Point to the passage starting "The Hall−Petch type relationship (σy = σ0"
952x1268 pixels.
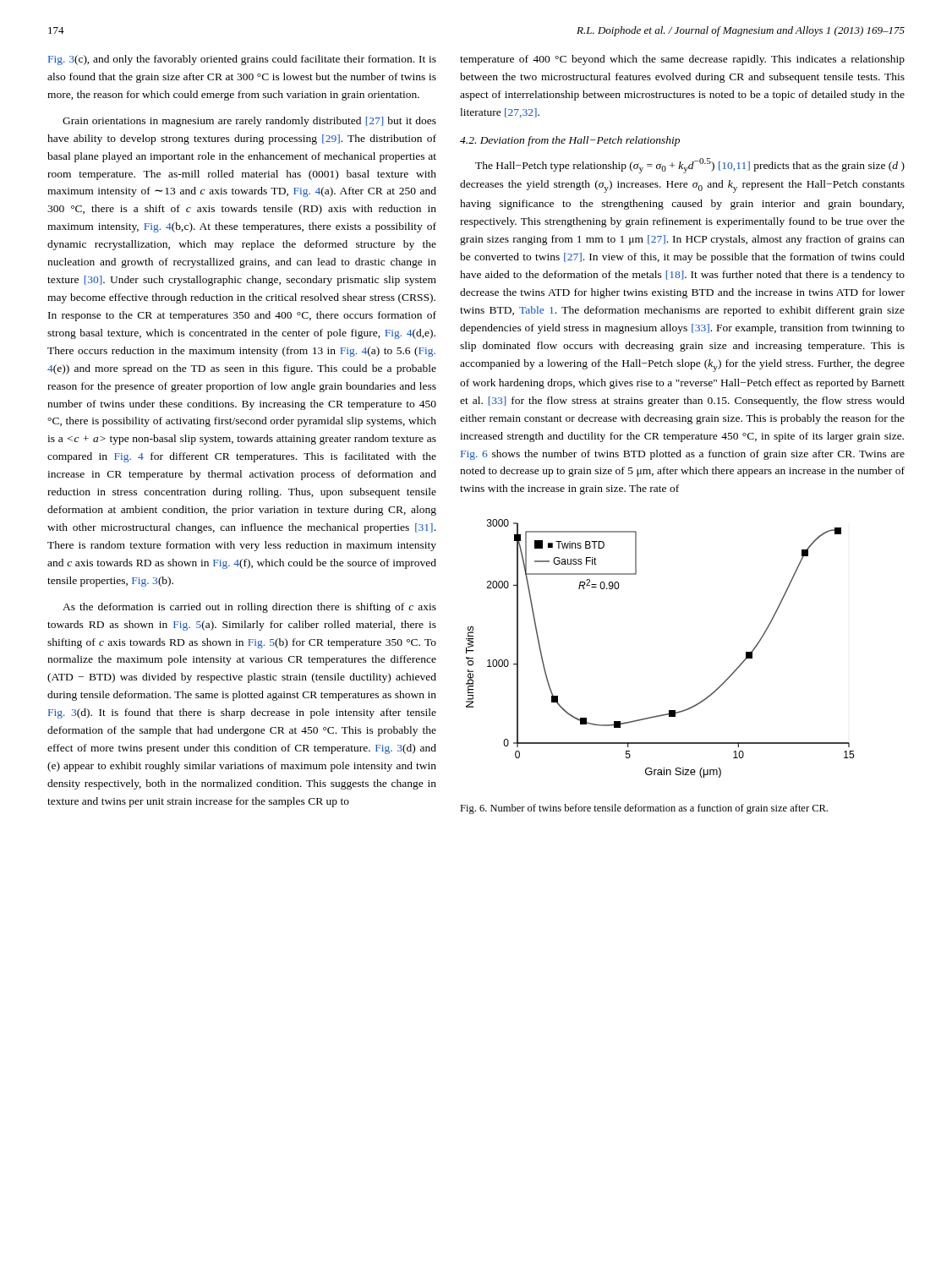click(x=682, y=326)
